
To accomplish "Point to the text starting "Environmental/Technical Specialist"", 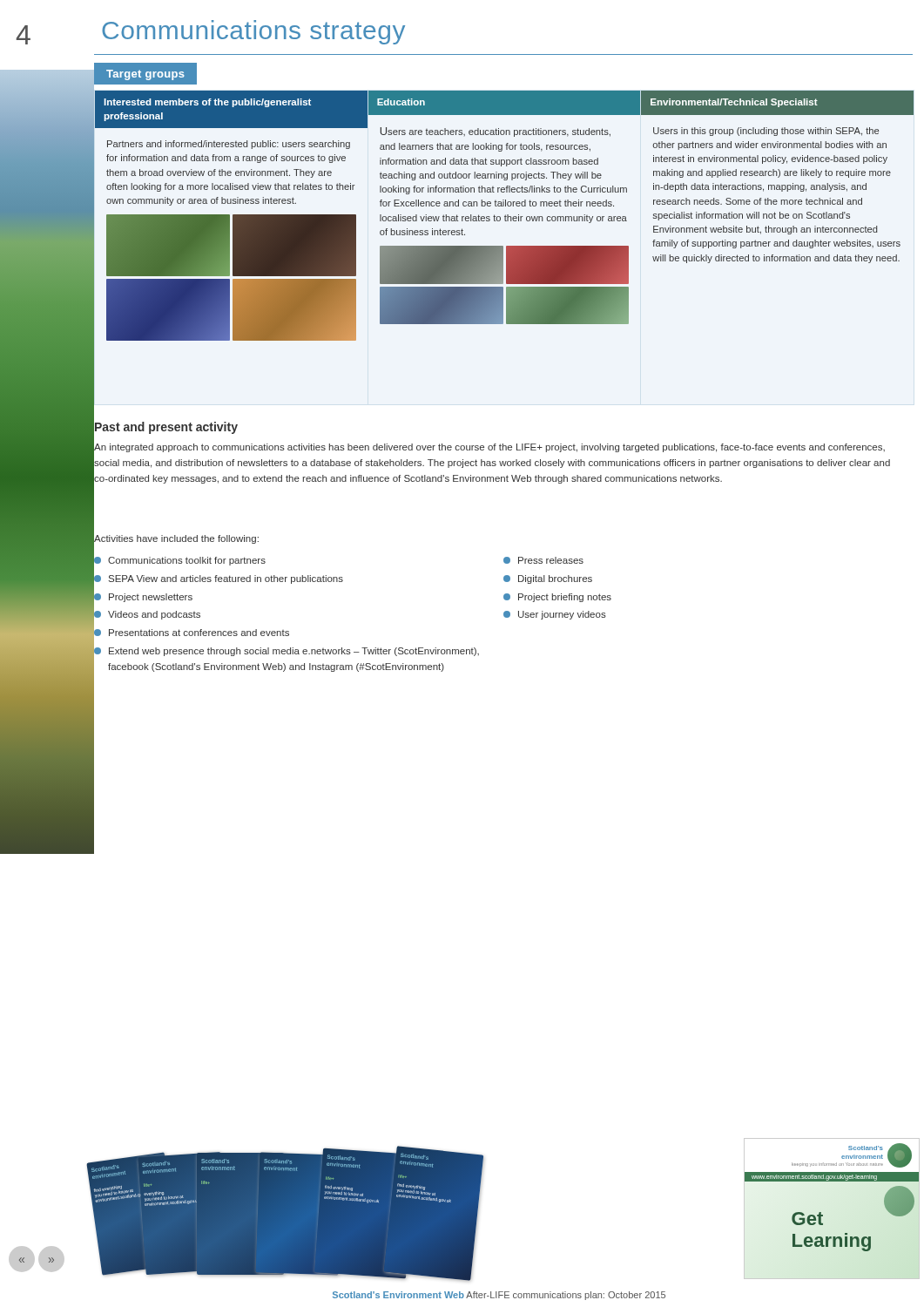I will point(734,102).
